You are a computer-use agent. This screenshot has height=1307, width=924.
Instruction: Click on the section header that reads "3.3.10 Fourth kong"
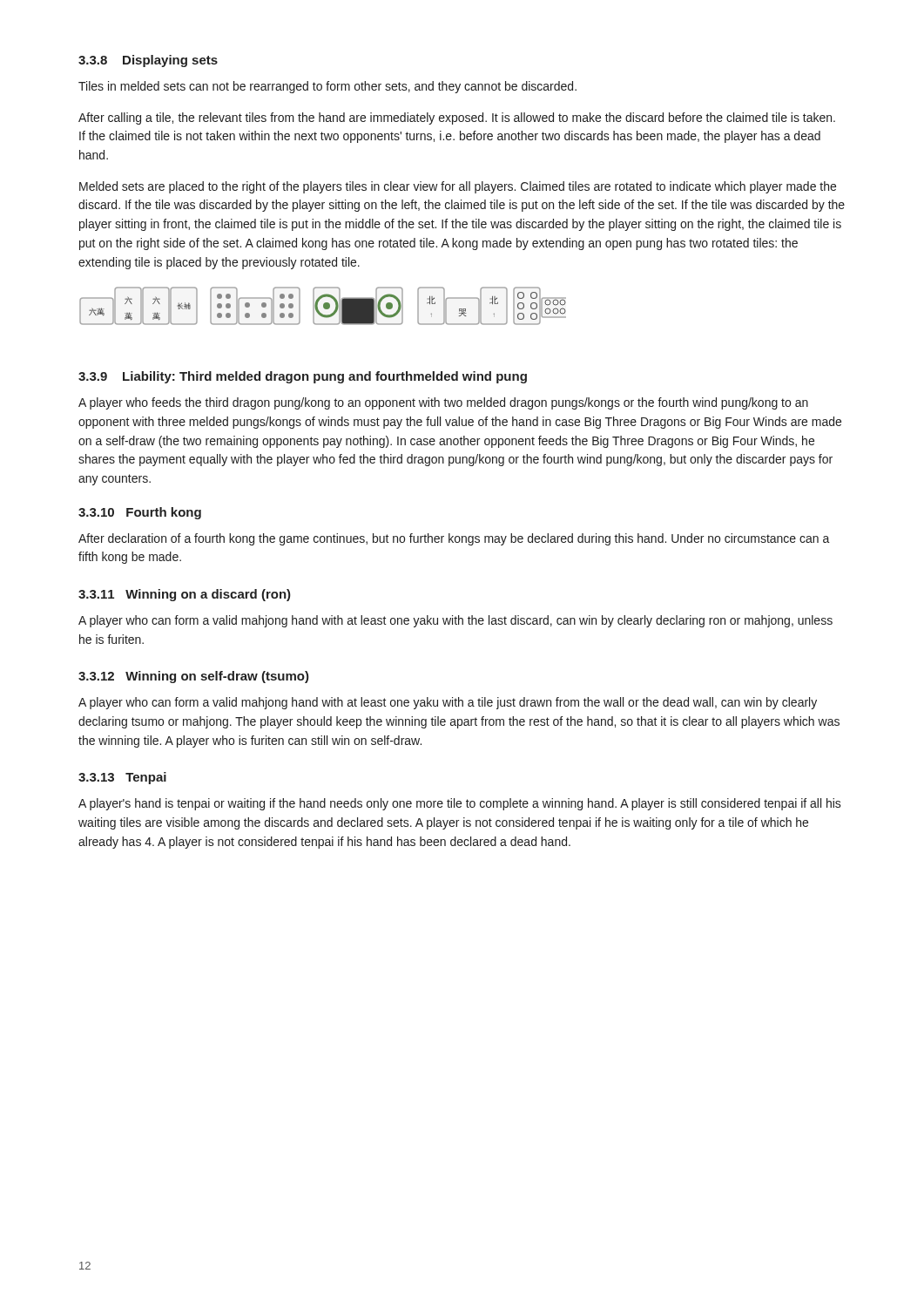tap(140, 512)
